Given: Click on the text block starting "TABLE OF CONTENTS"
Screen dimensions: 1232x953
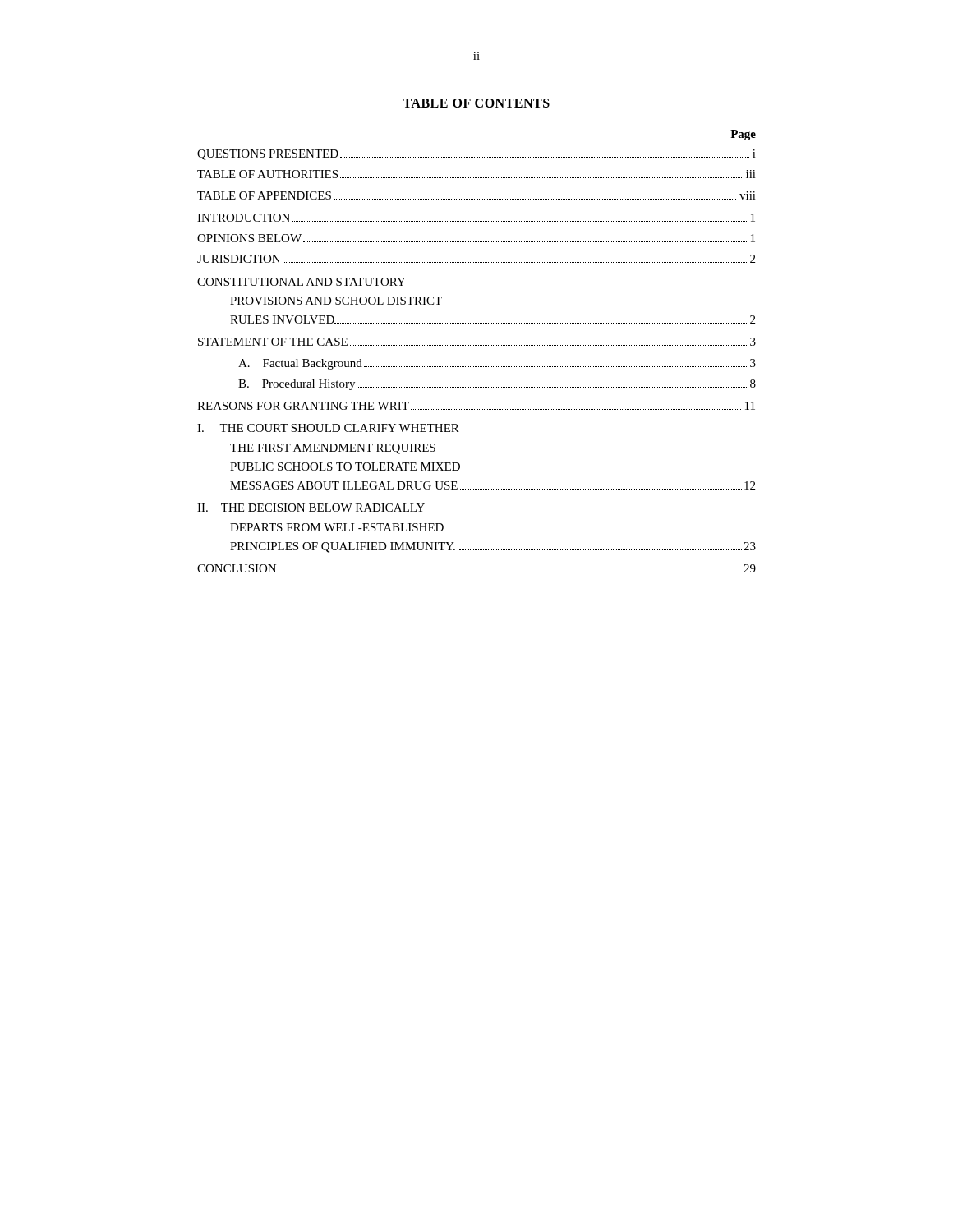Looking at the screenshot, I should click(476, 103).
